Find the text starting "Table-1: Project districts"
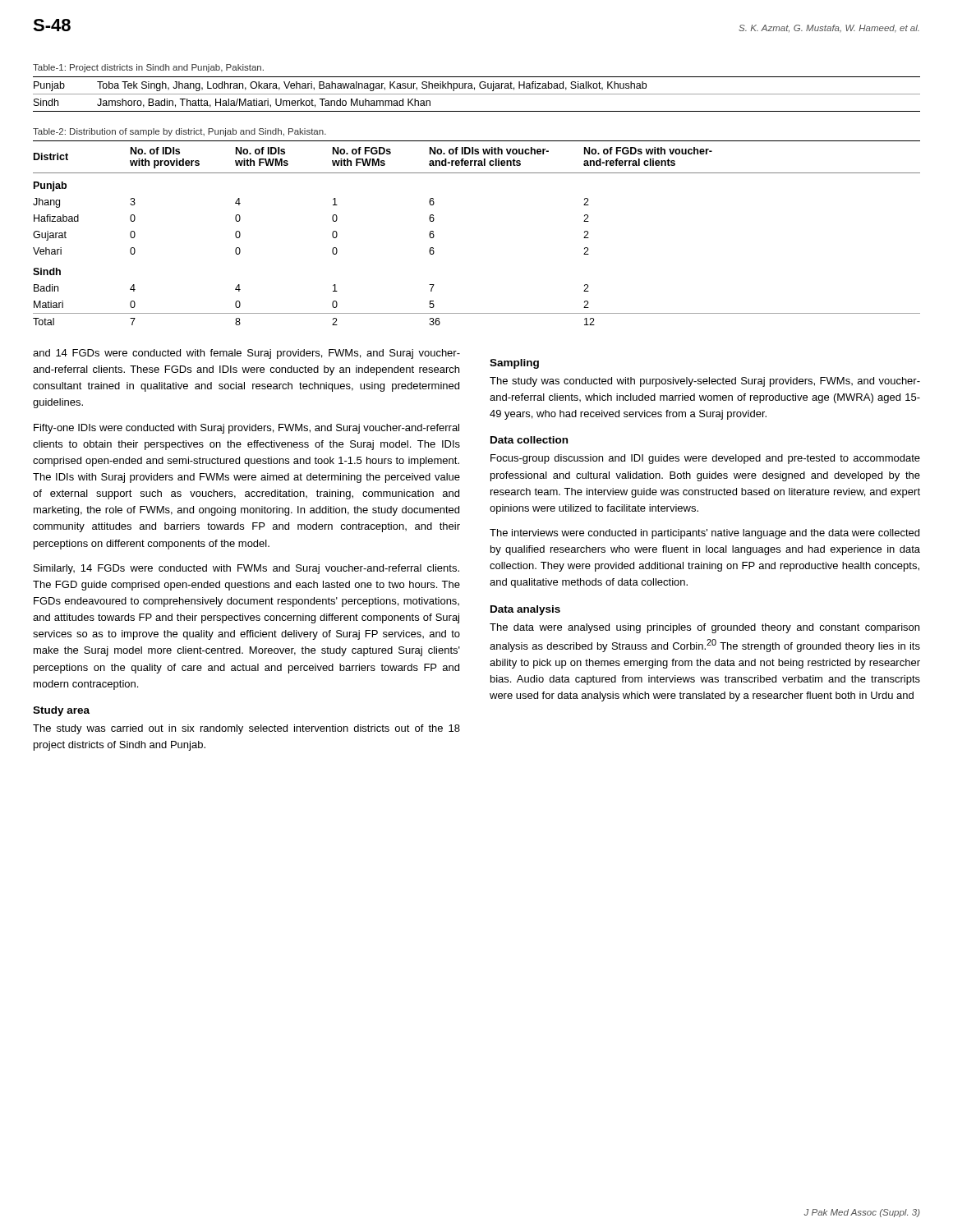This screenshot has height=1232, width=953. (x=149, y=67)
